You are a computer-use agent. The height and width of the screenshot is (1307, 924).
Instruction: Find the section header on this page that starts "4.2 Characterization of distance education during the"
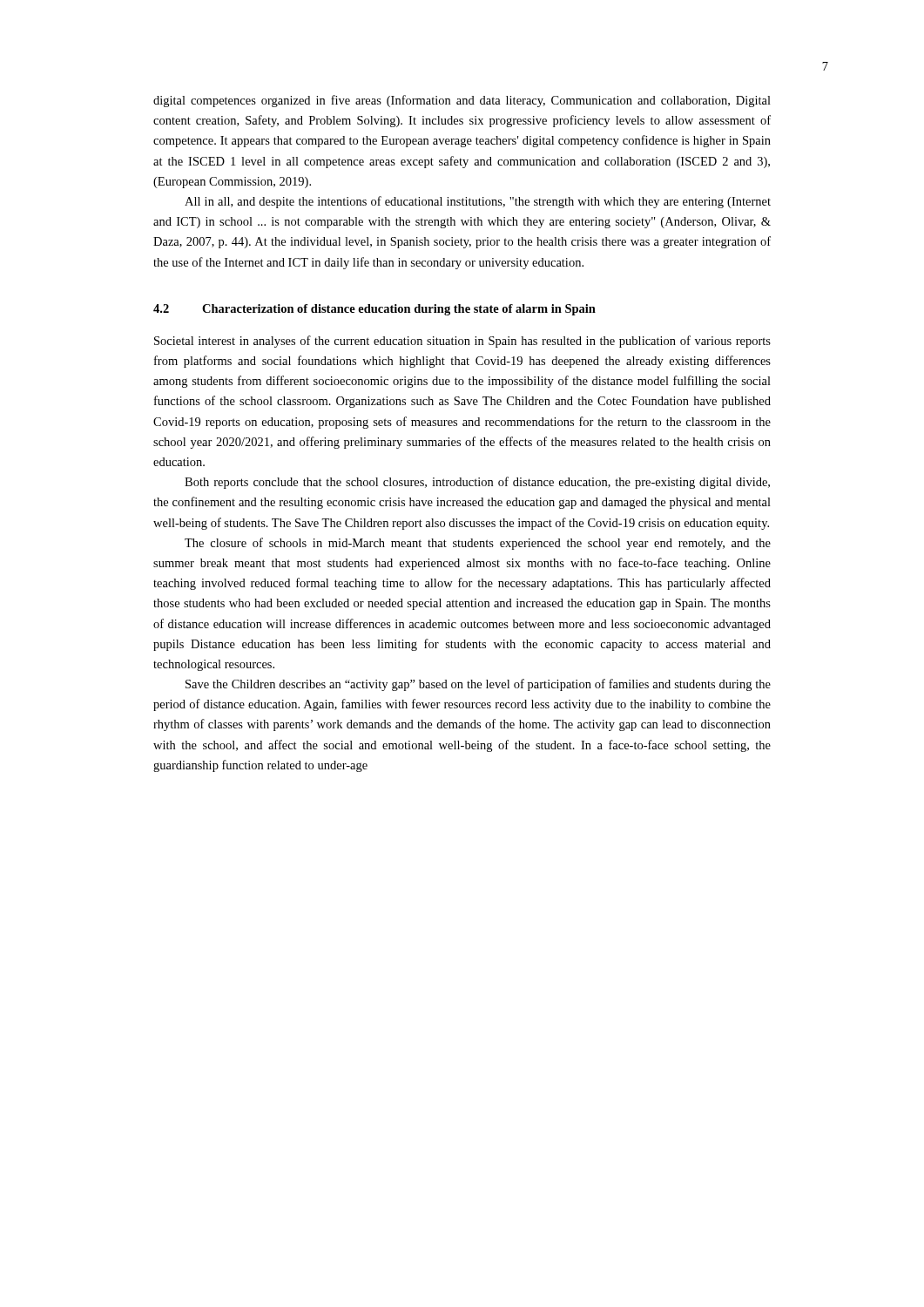coord(374,309)
